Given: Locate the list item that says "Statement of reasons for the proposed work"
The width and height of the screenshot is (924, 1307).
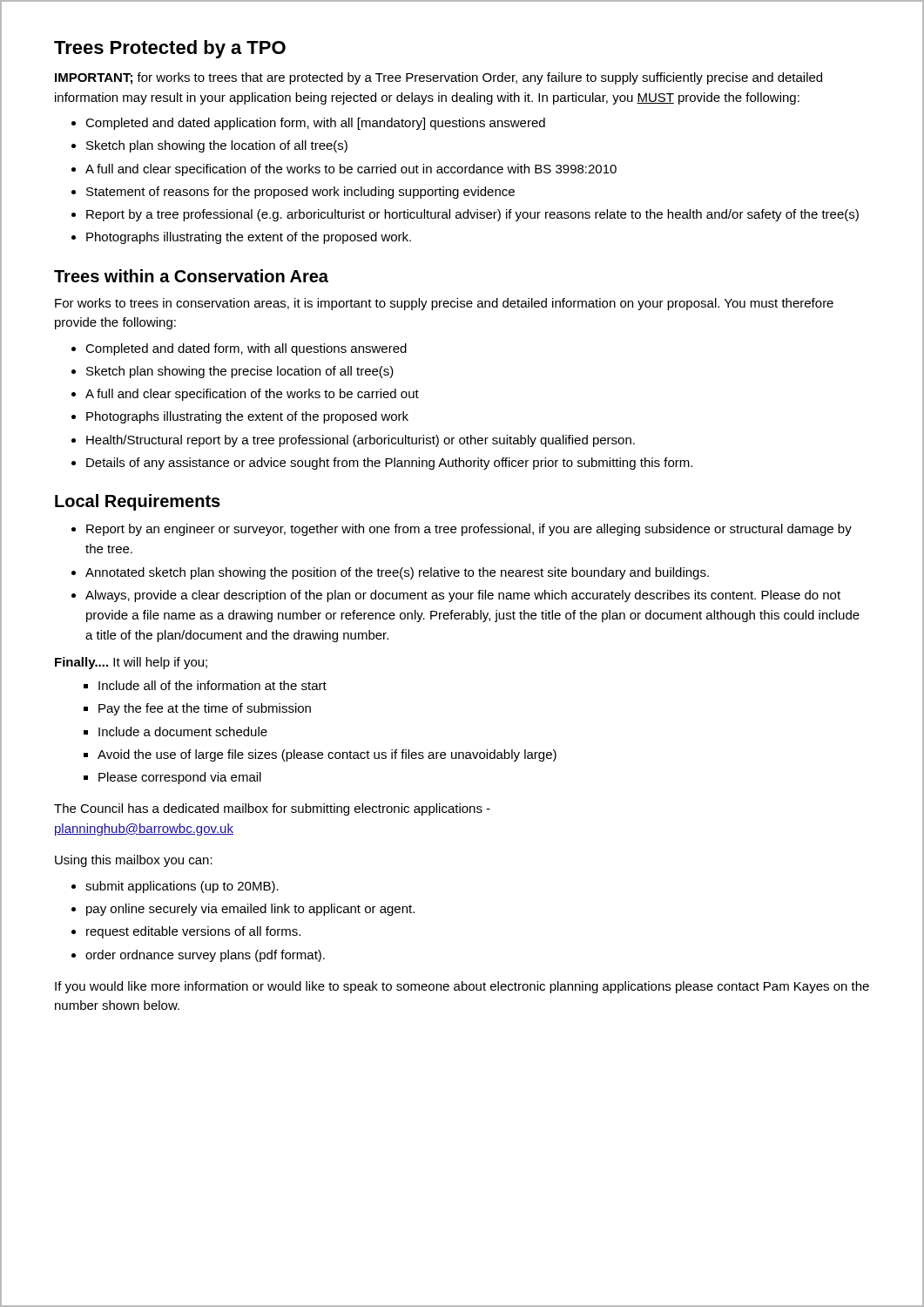Looking at the screenshot, I should tap(300, 191).
